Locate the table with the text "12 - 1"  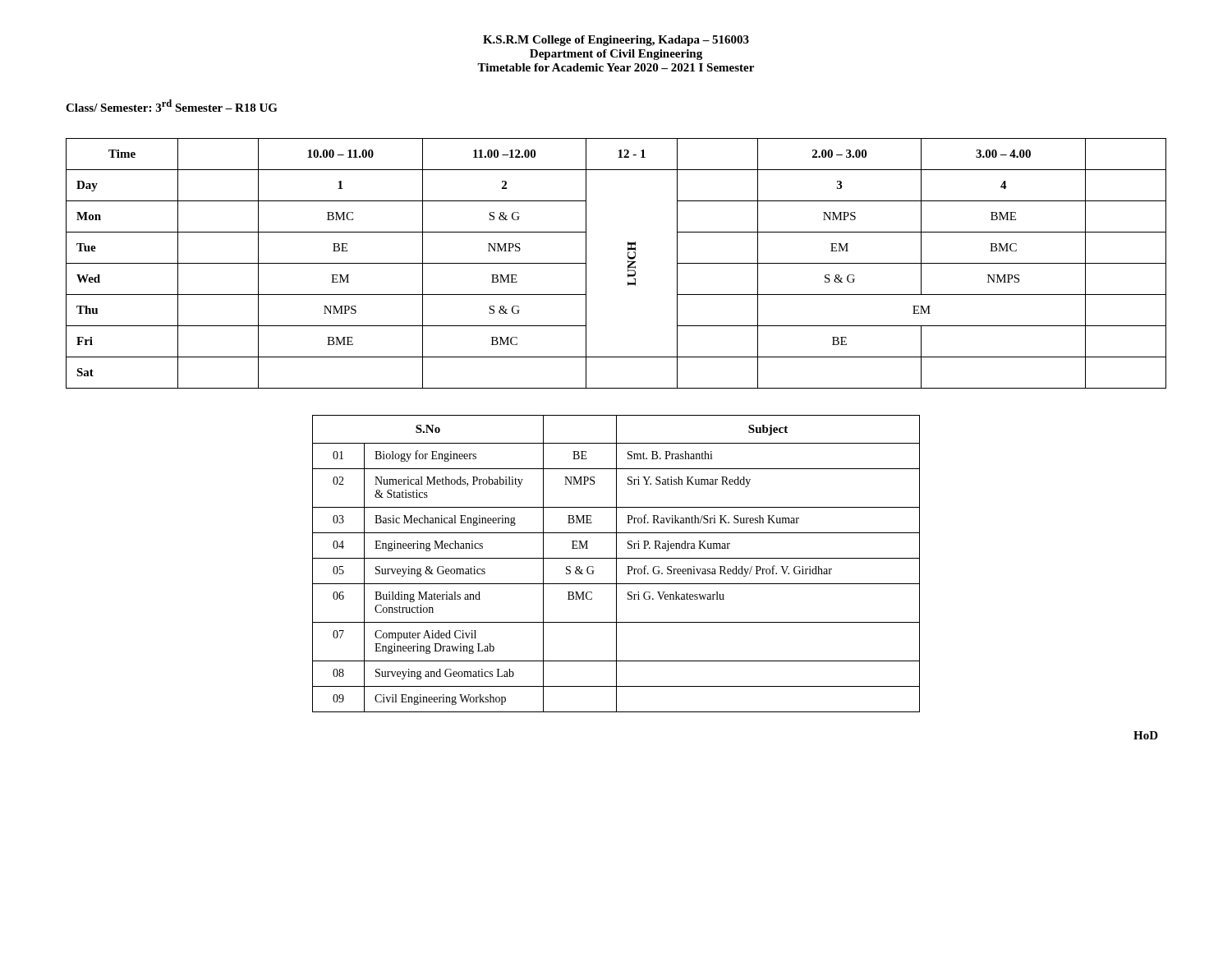pos(616,263)
